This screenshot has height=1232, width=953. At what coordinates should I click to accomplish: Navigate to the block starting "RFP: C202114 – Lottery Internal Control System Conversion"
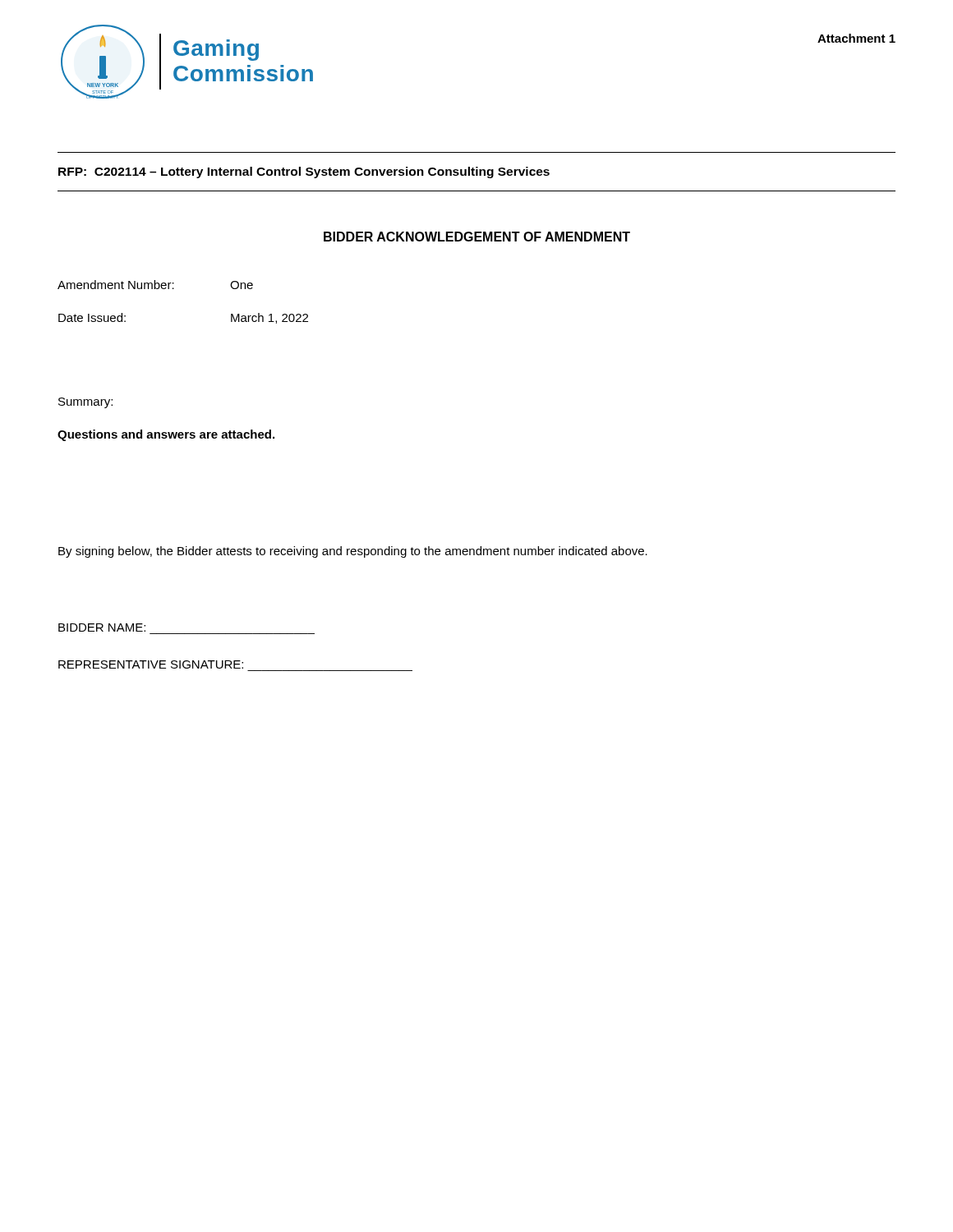304,171
